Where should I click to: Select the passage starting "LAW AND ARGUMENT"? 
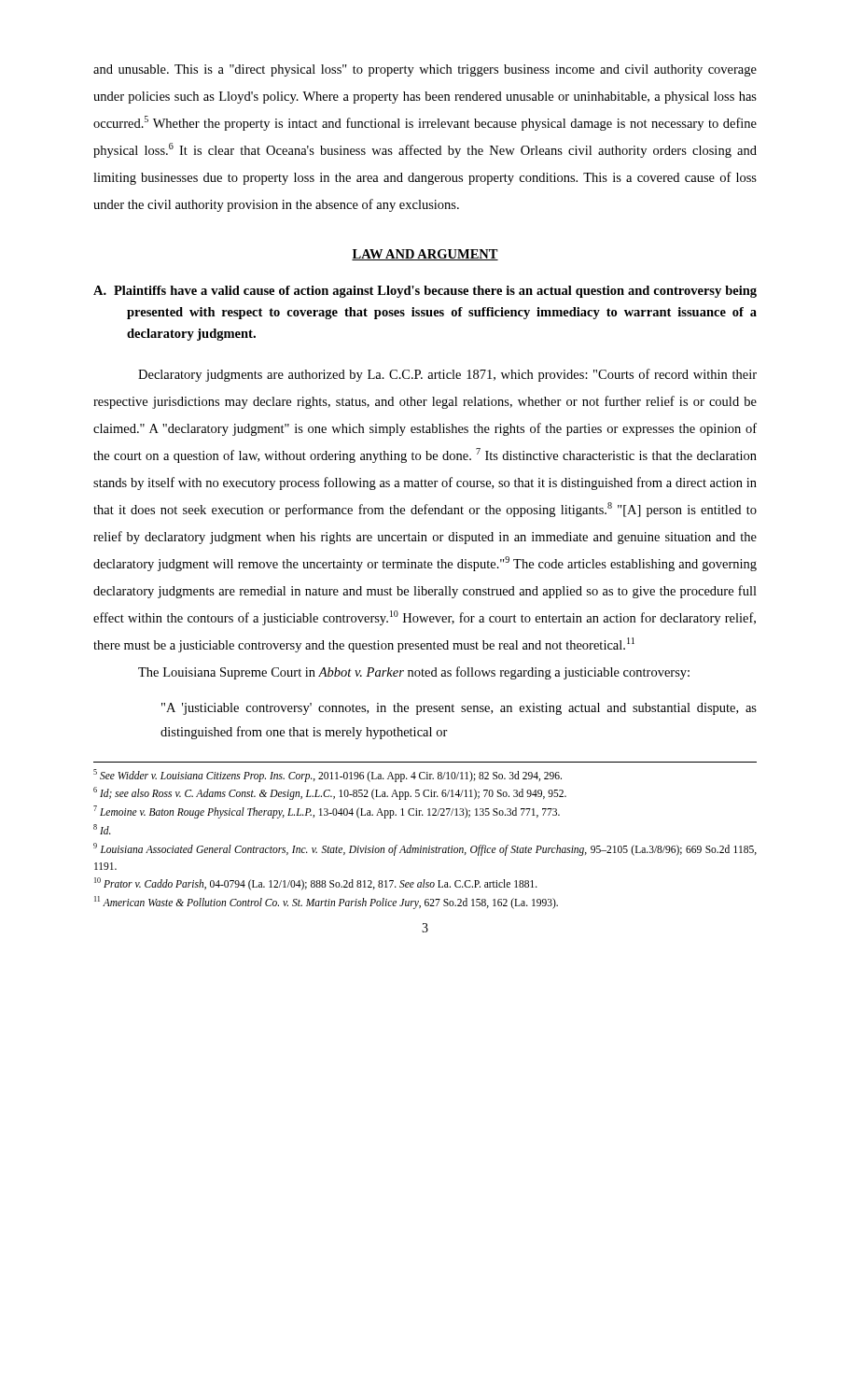425,254
